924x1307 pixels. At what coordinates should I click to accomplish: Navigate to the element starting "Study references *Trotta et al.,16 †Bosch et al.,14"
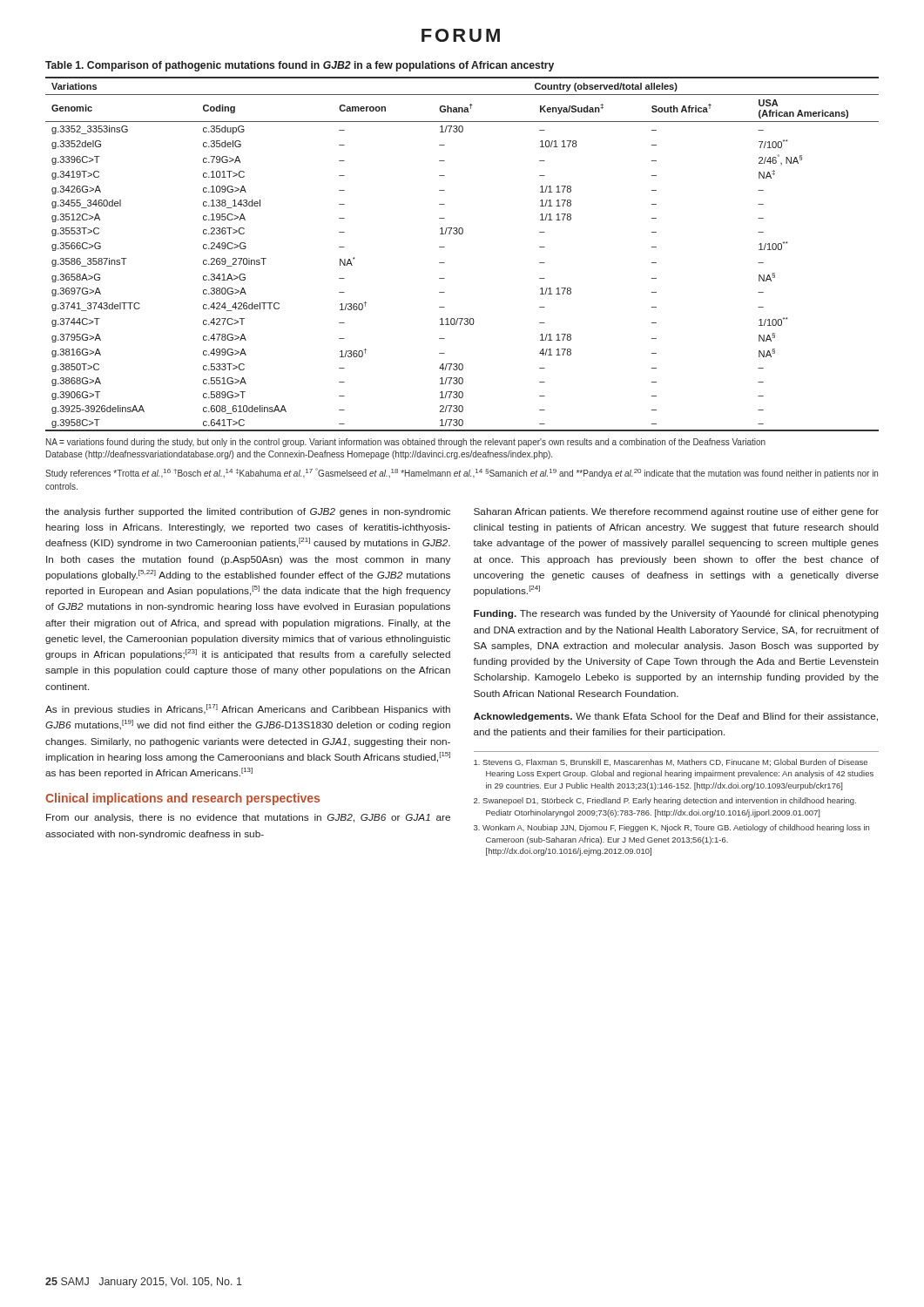tap(462, 479)
